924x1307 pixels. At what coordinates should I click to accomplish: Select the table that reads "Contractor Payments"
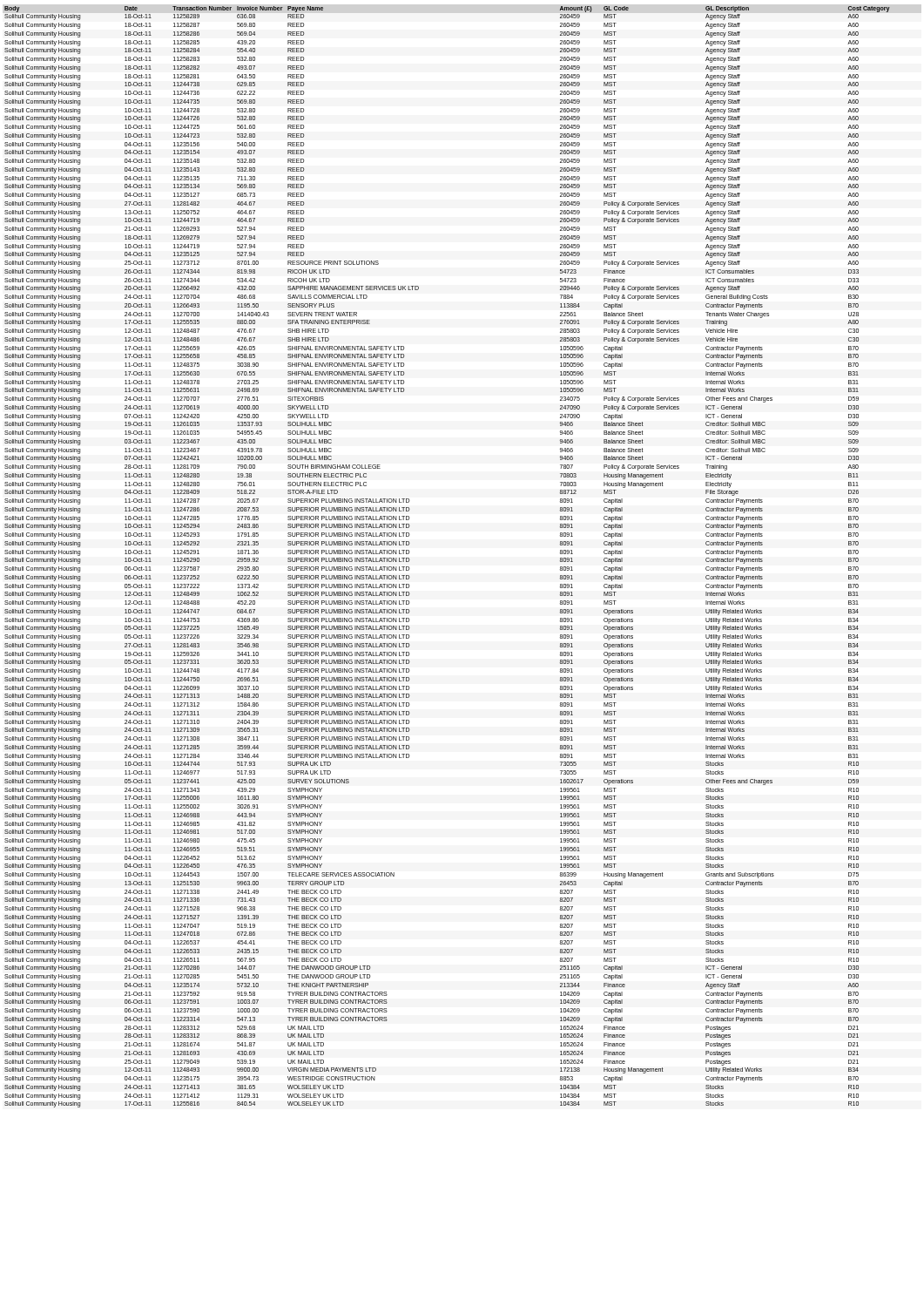[x=462, y=654]
